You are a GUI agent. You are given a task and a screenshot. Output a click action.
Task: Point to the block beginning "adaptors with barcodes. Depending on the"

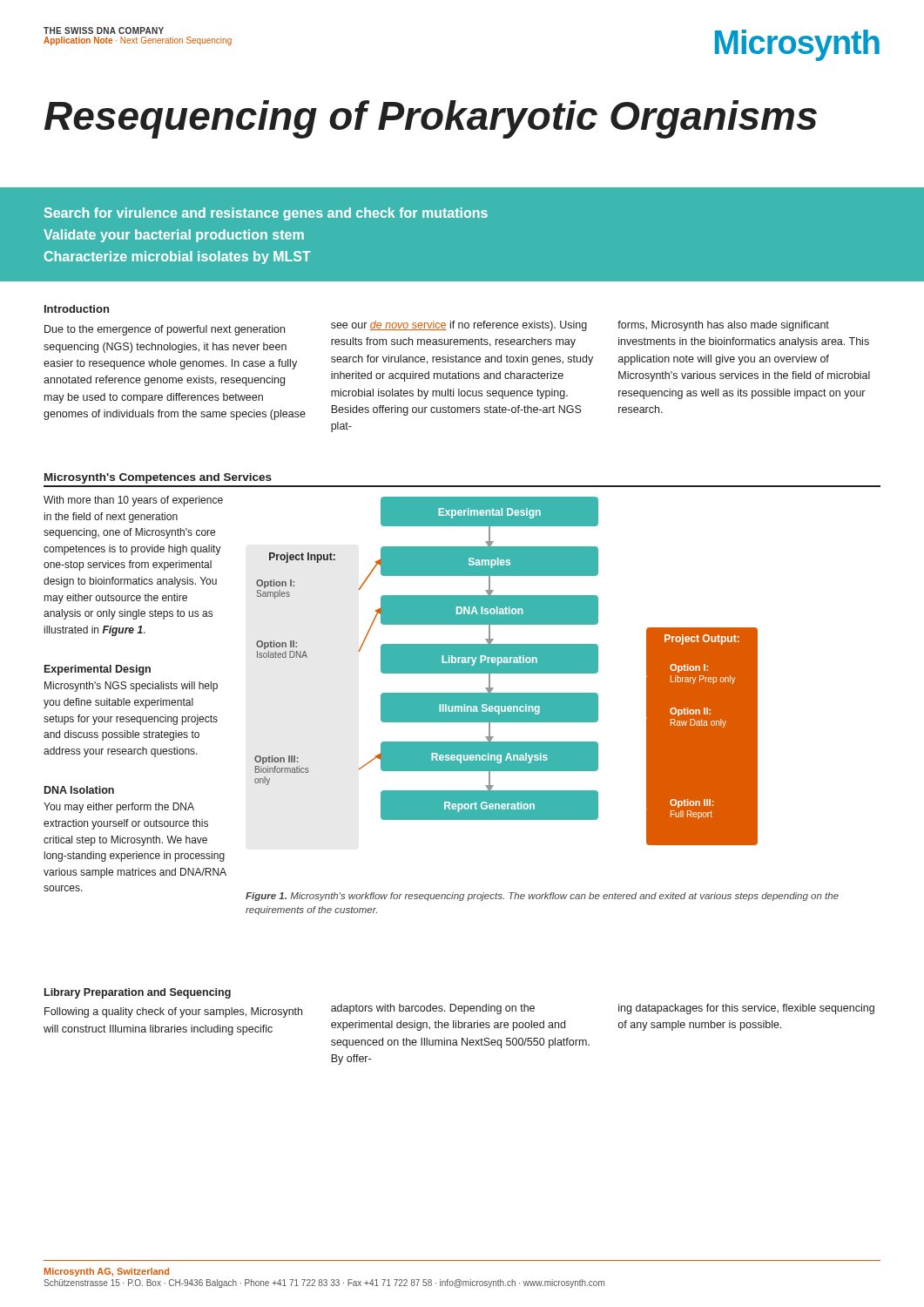462,1034
